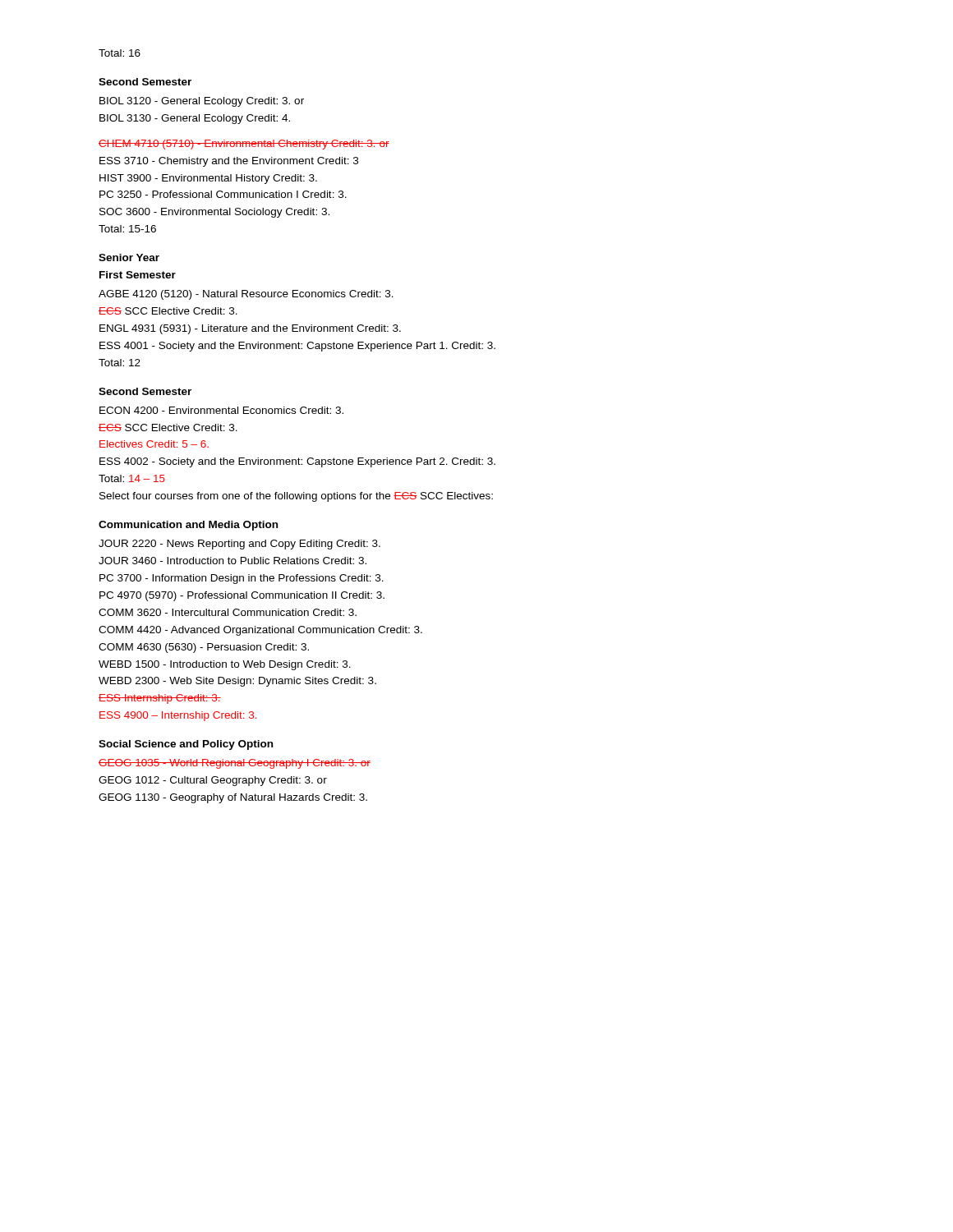Locate the block of text that opens with "ECON 4200 - Environmental Economics Credit: 3. ECS"

tap(297, 453)
